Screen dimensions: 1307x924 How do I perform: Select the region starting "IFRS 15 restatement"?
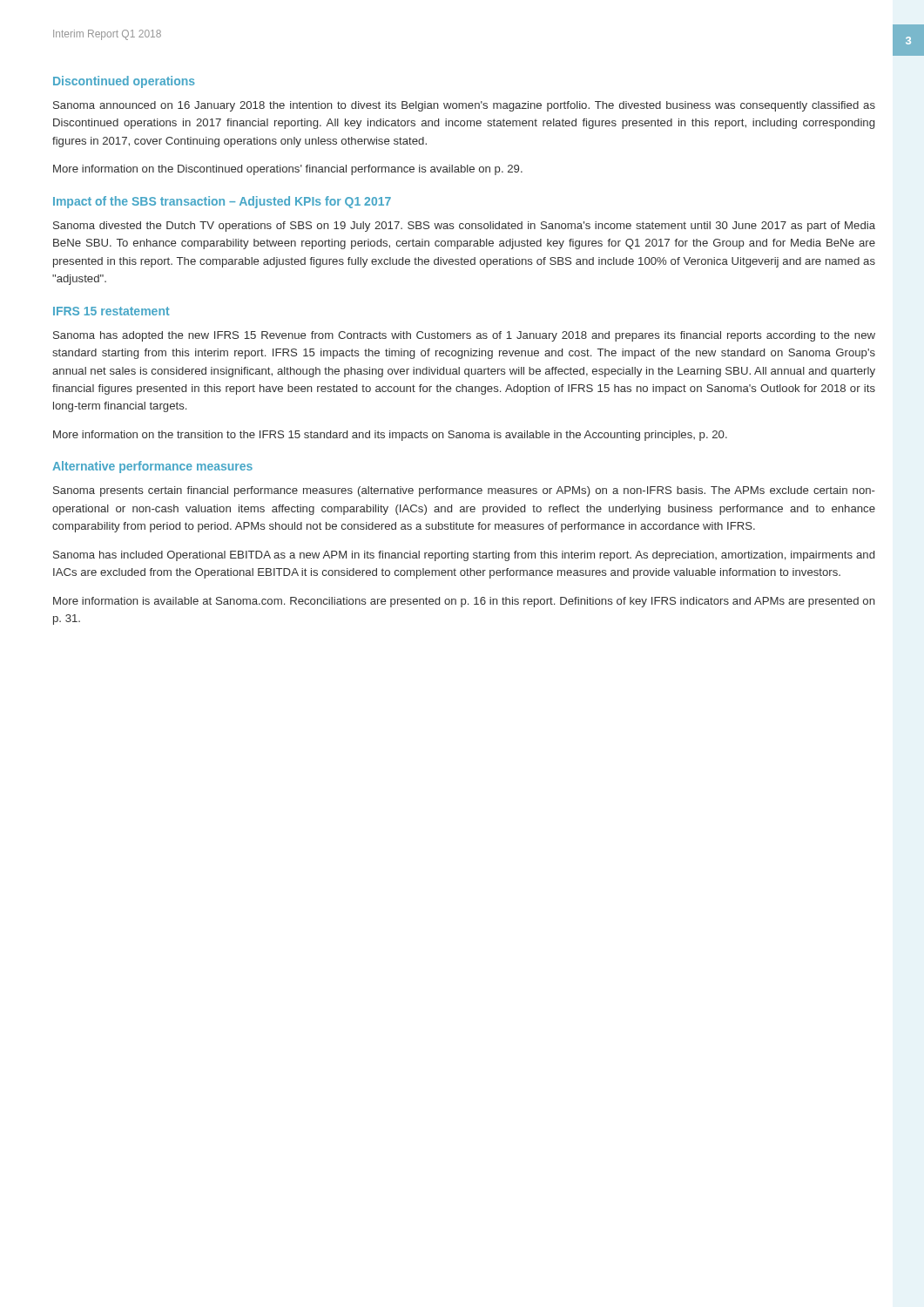(111, 311)
